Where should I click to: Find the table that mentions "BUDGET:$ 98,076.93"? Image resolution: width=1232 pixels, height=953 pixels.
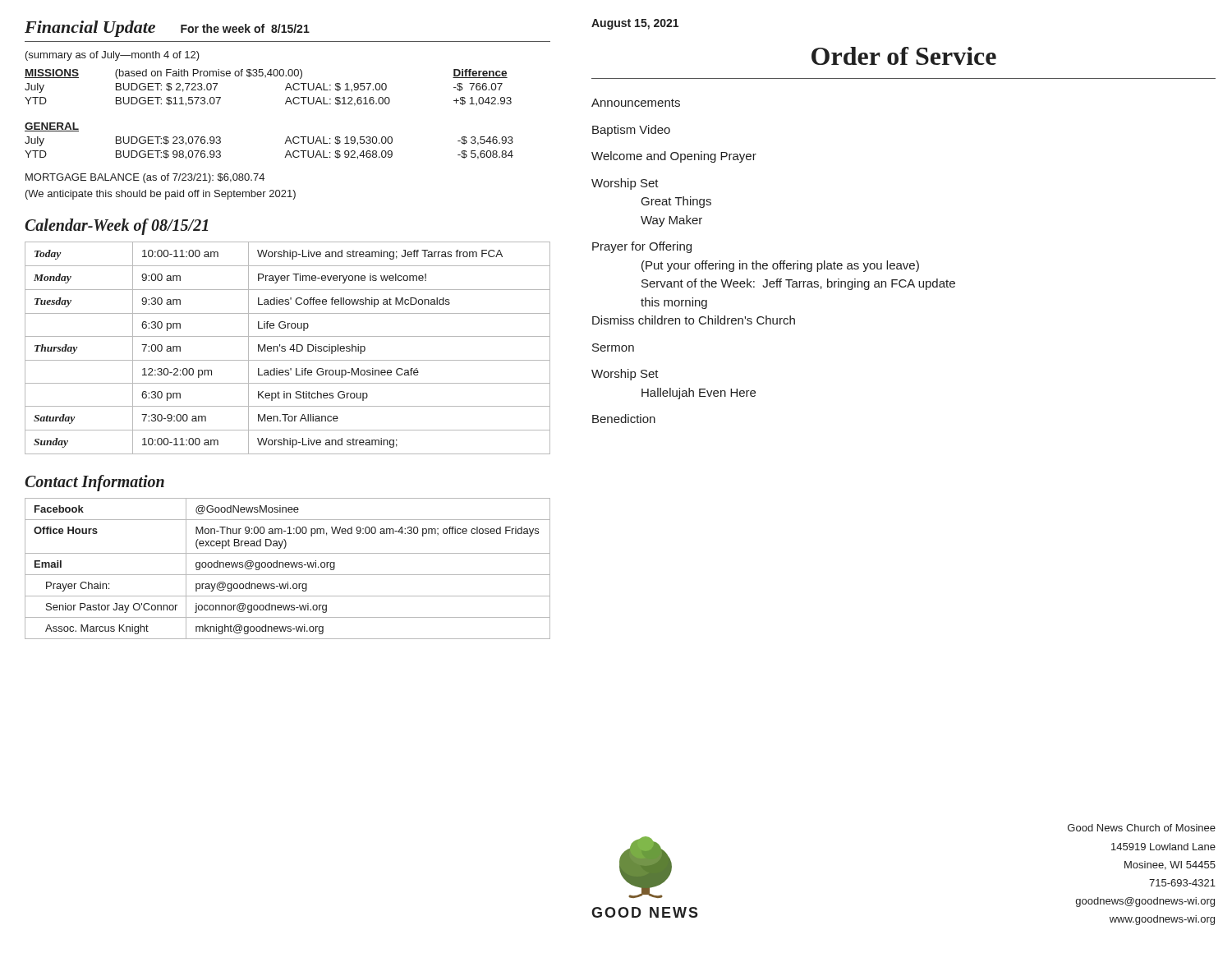[x=287, y=140]
